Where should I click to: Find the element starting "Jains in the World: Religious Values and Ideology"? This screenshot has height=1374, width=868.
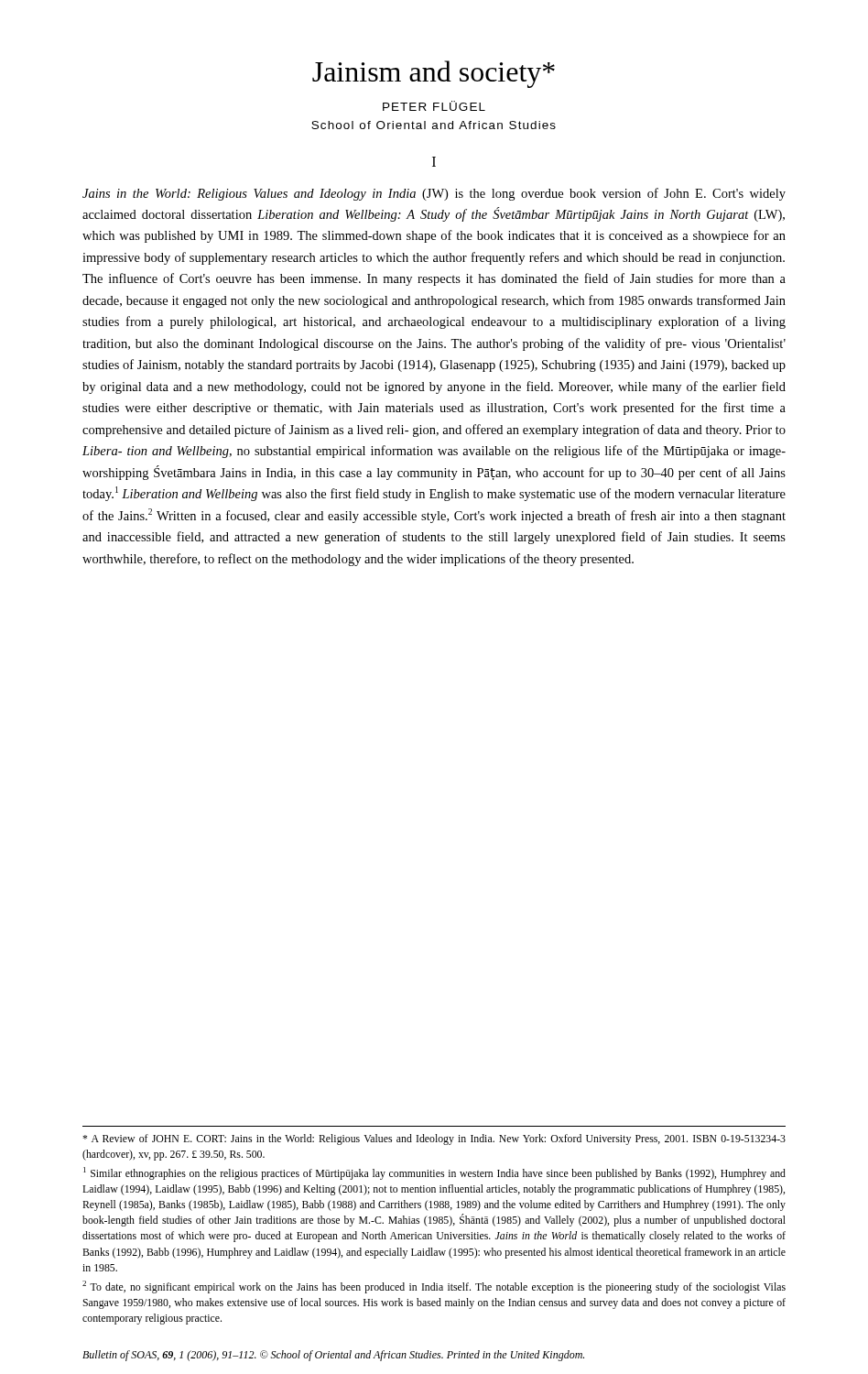pos(434,376)
